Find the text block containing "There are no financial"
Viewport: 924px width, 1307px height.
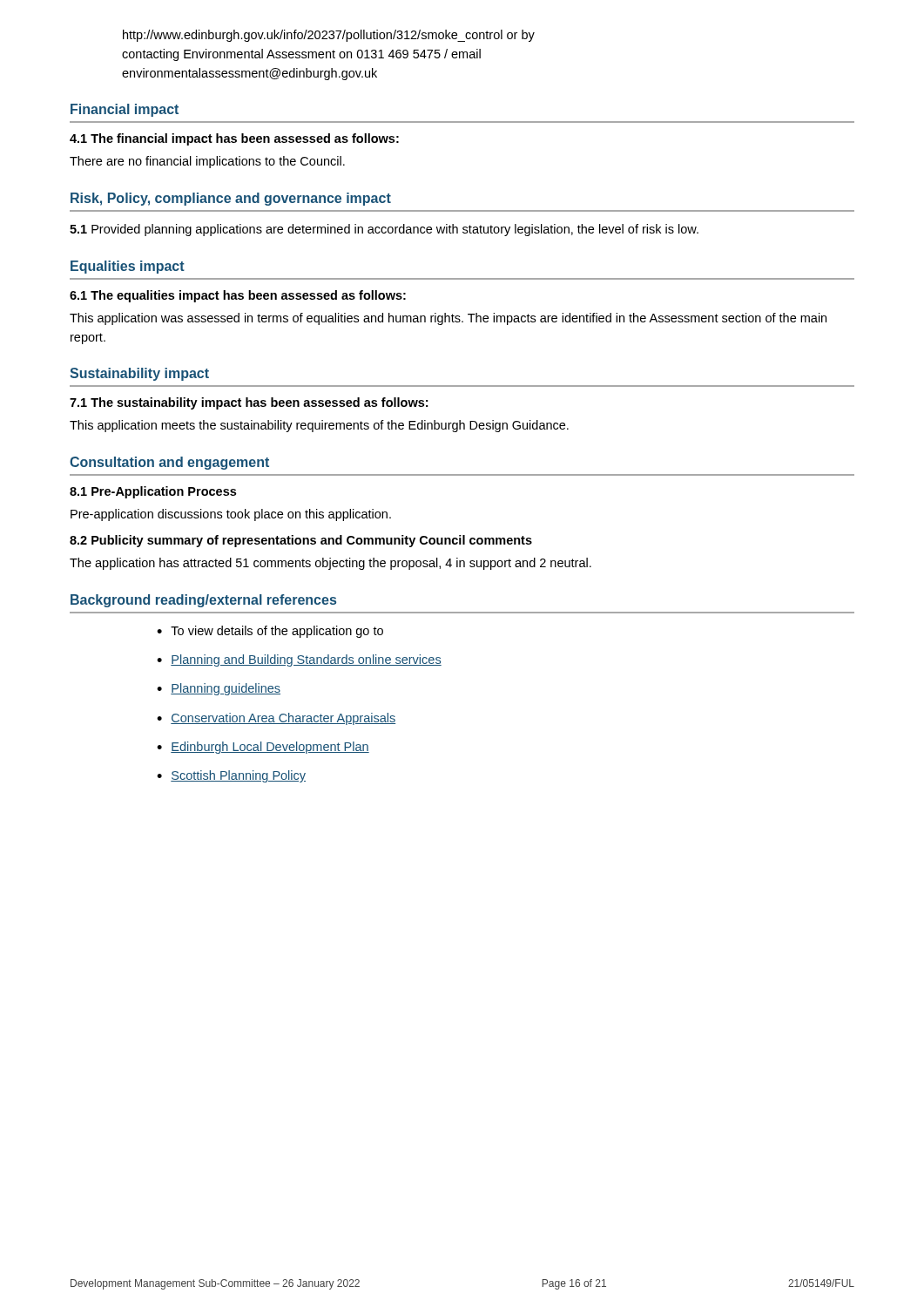[208, 161]
